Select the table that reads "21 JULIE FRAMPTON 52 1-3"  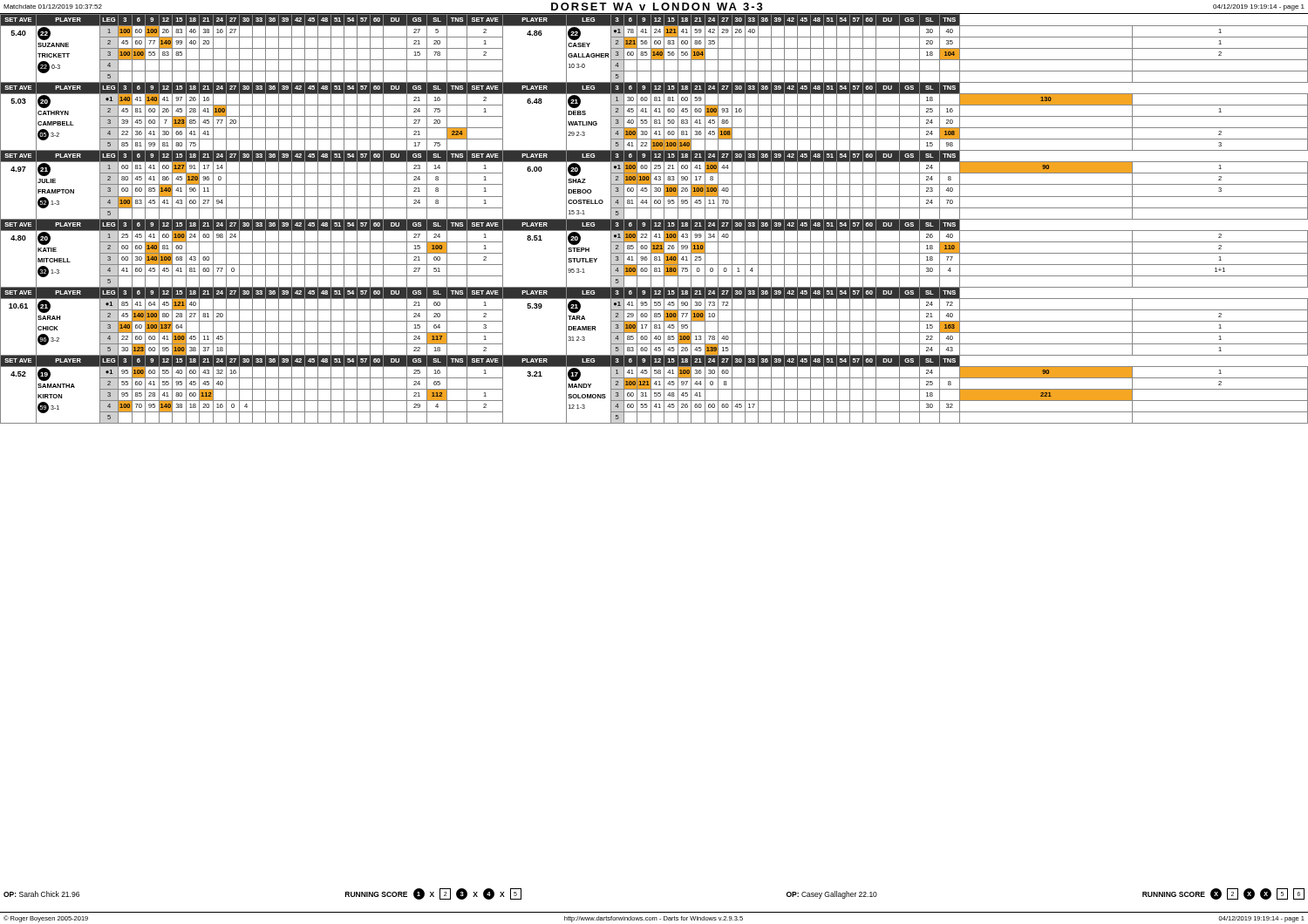(654, 219)
